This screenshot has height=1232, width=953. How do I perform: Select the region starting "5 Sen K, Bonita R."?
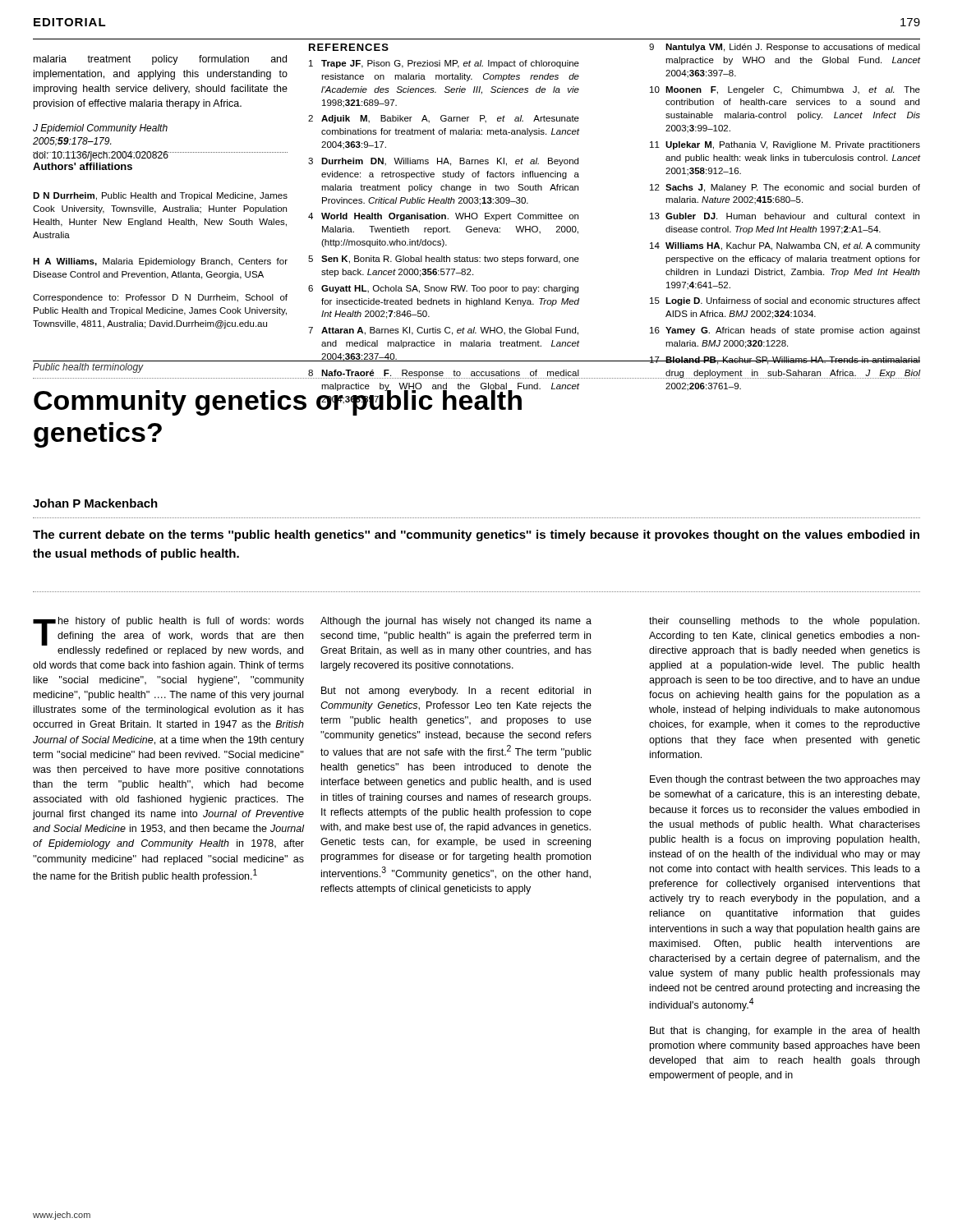coord(444,266)
